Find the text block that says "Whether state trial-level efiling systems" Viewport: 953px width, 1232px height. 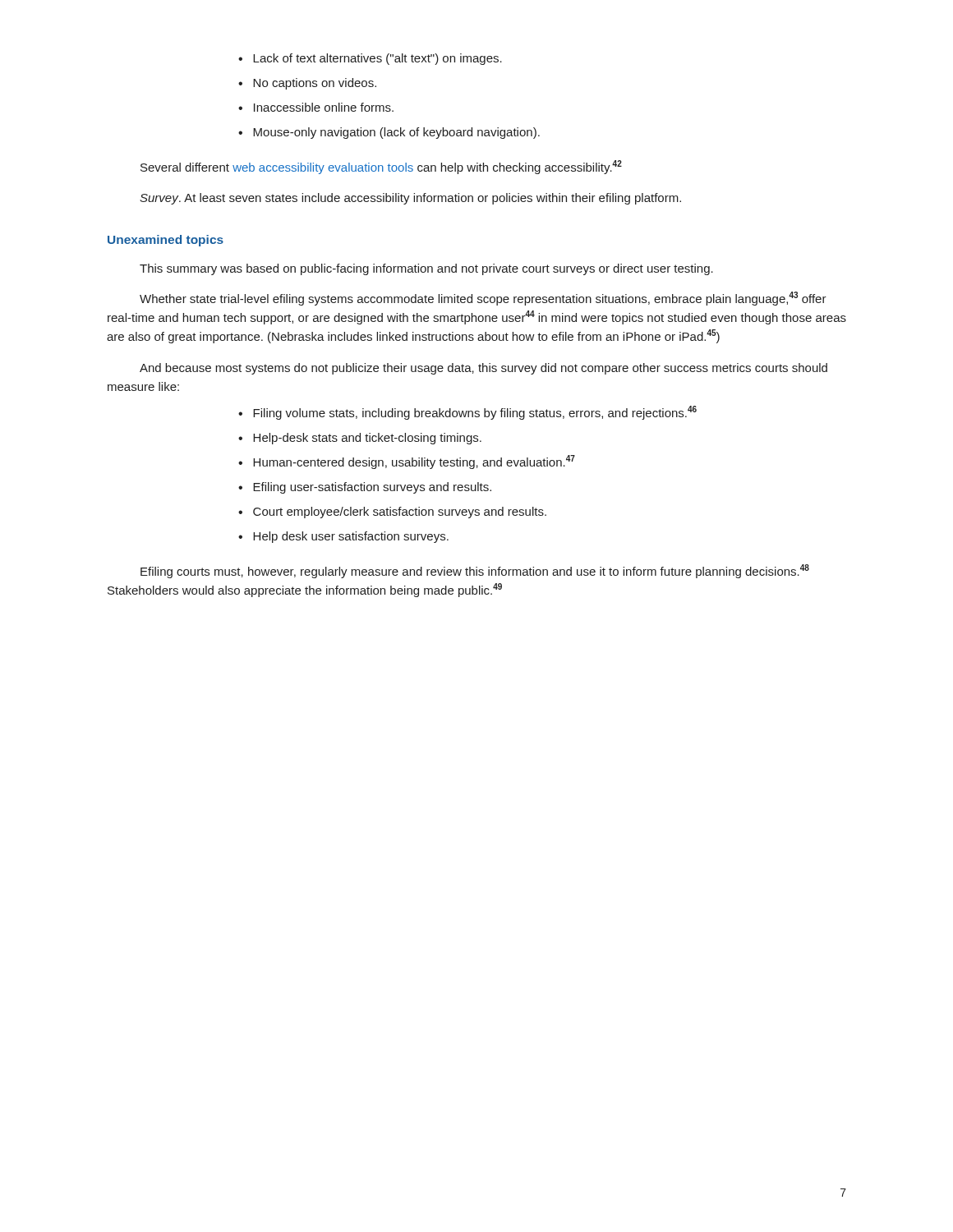tap(476, 317)
